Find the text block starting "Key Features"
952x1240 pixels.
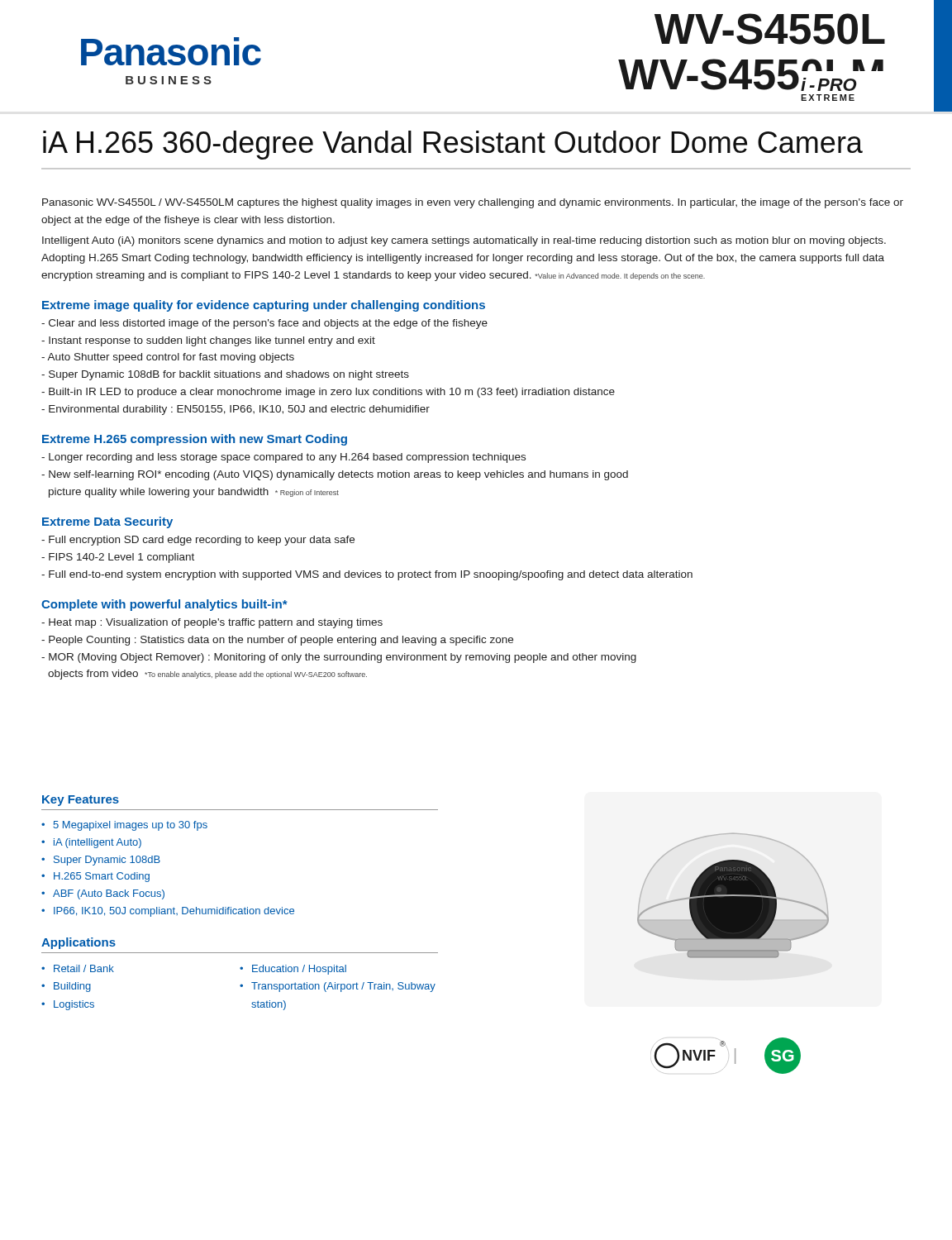click(80, 799)
